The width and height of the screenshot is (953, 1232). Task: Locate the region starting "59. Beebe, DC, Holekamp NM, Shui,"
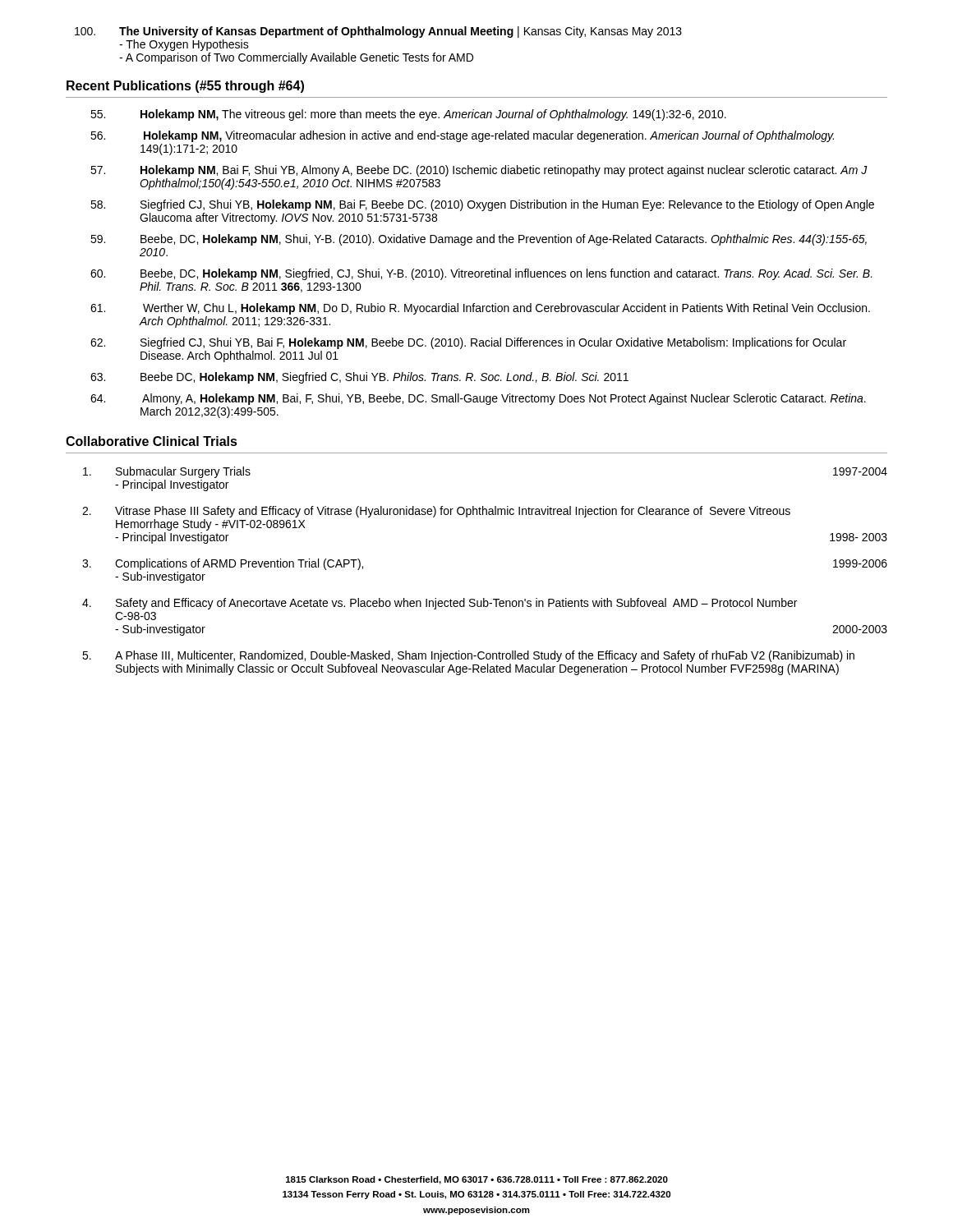click(x=476, y=246)
